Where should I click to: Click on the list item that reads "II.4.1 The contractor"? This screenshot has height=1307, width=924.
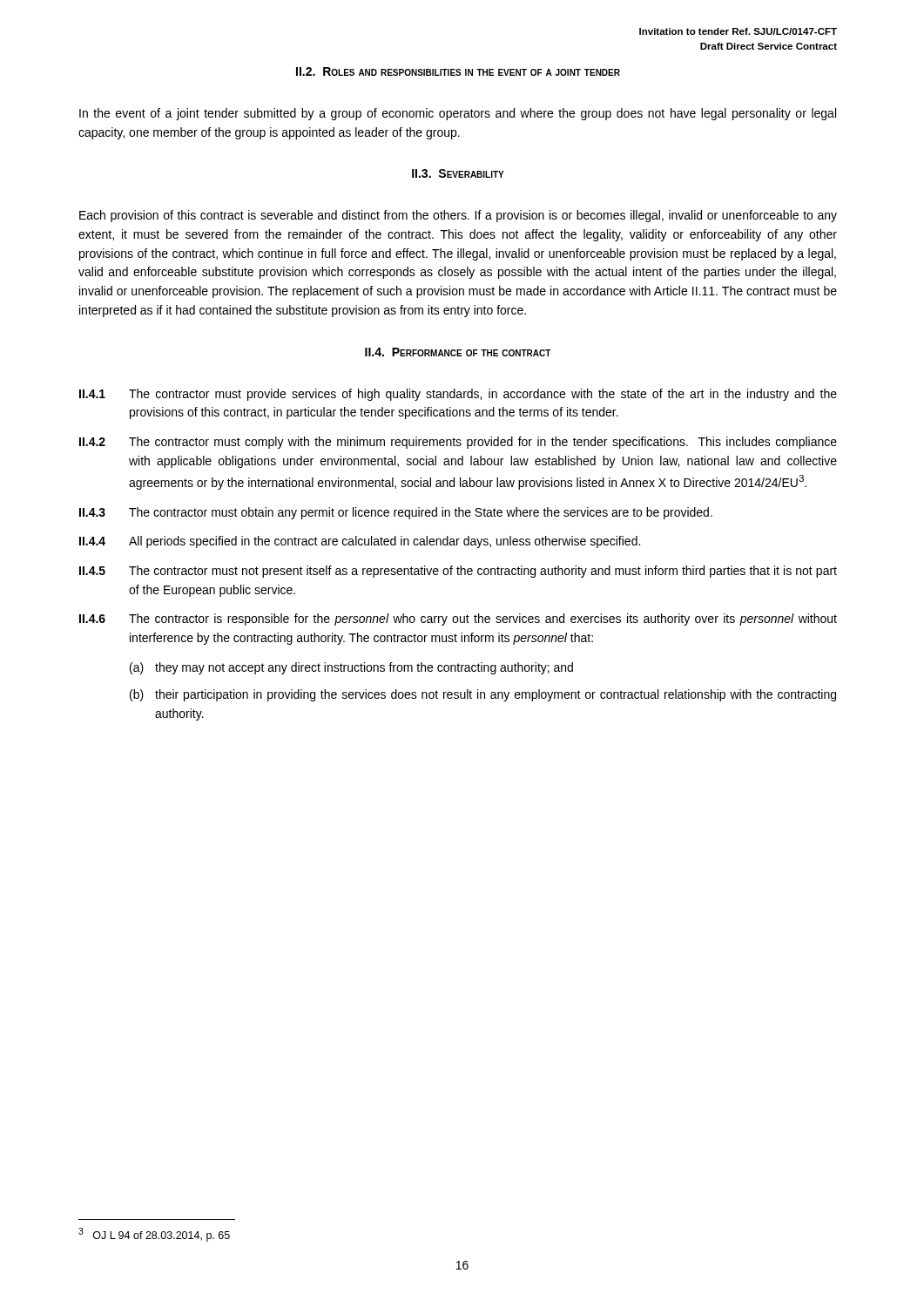pos(458,404)
